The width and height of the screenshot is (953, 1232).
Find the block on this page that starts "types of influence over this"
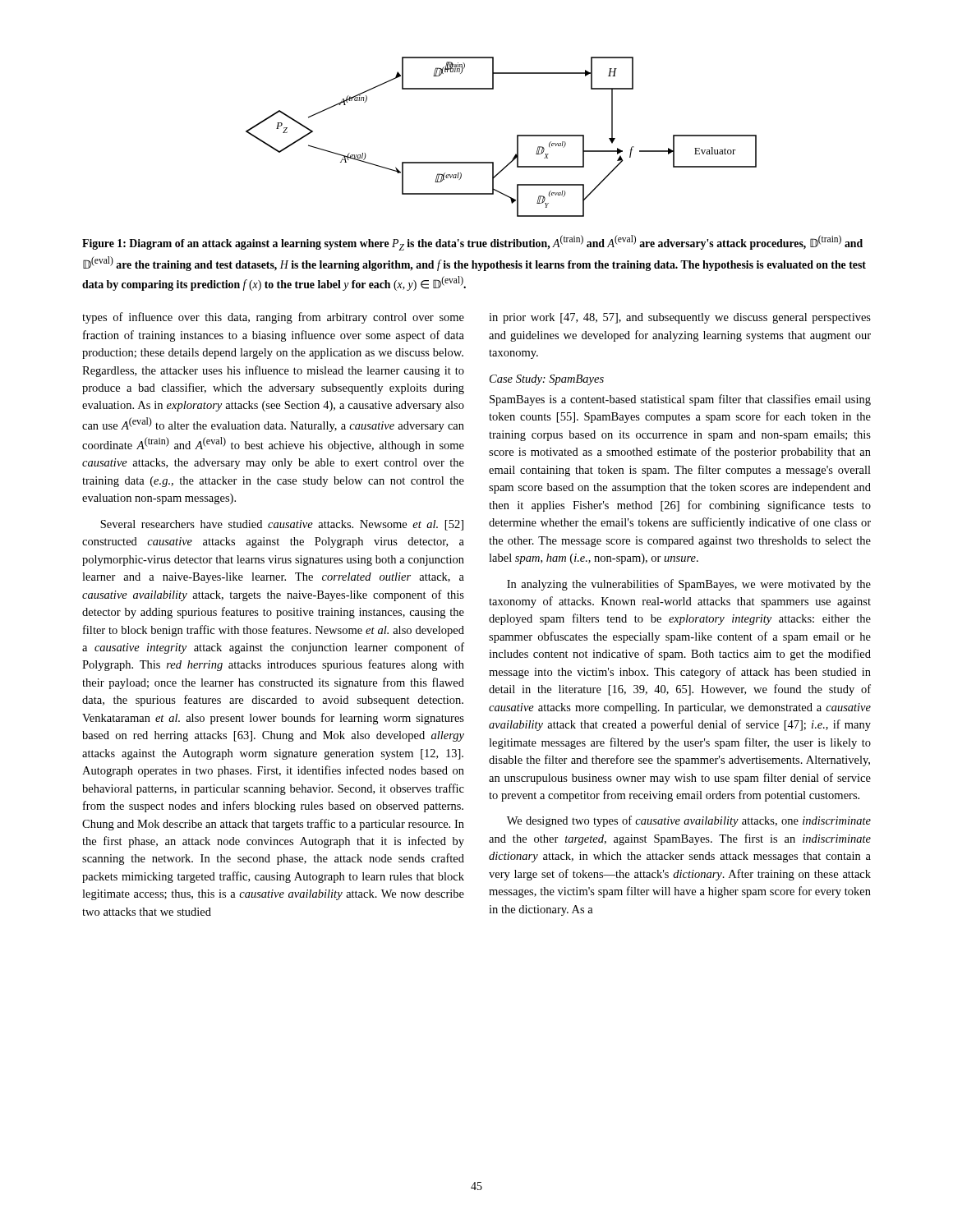pos(273,408)
